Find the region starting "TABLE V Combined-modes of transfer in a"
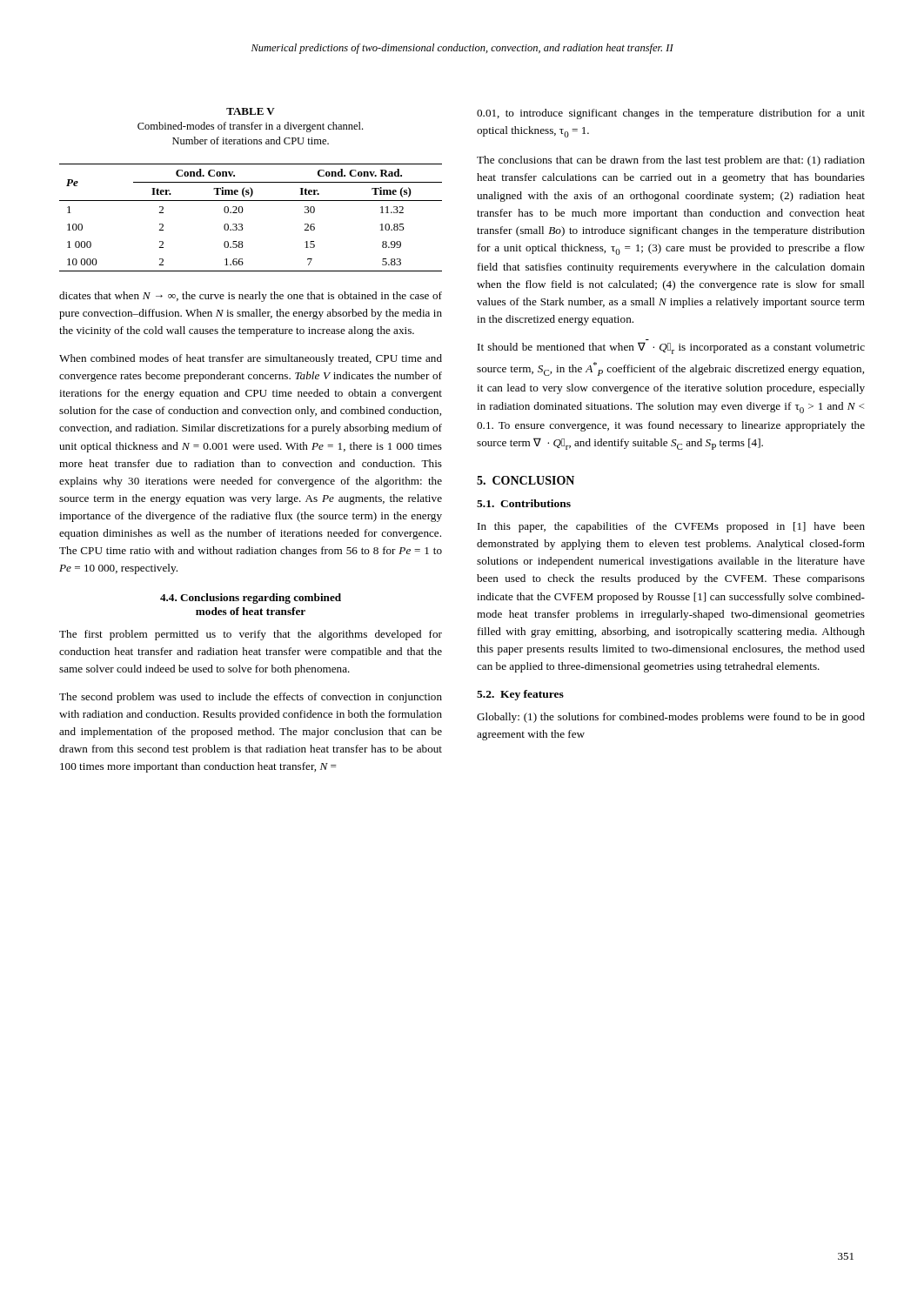 [x=251, y=126]
